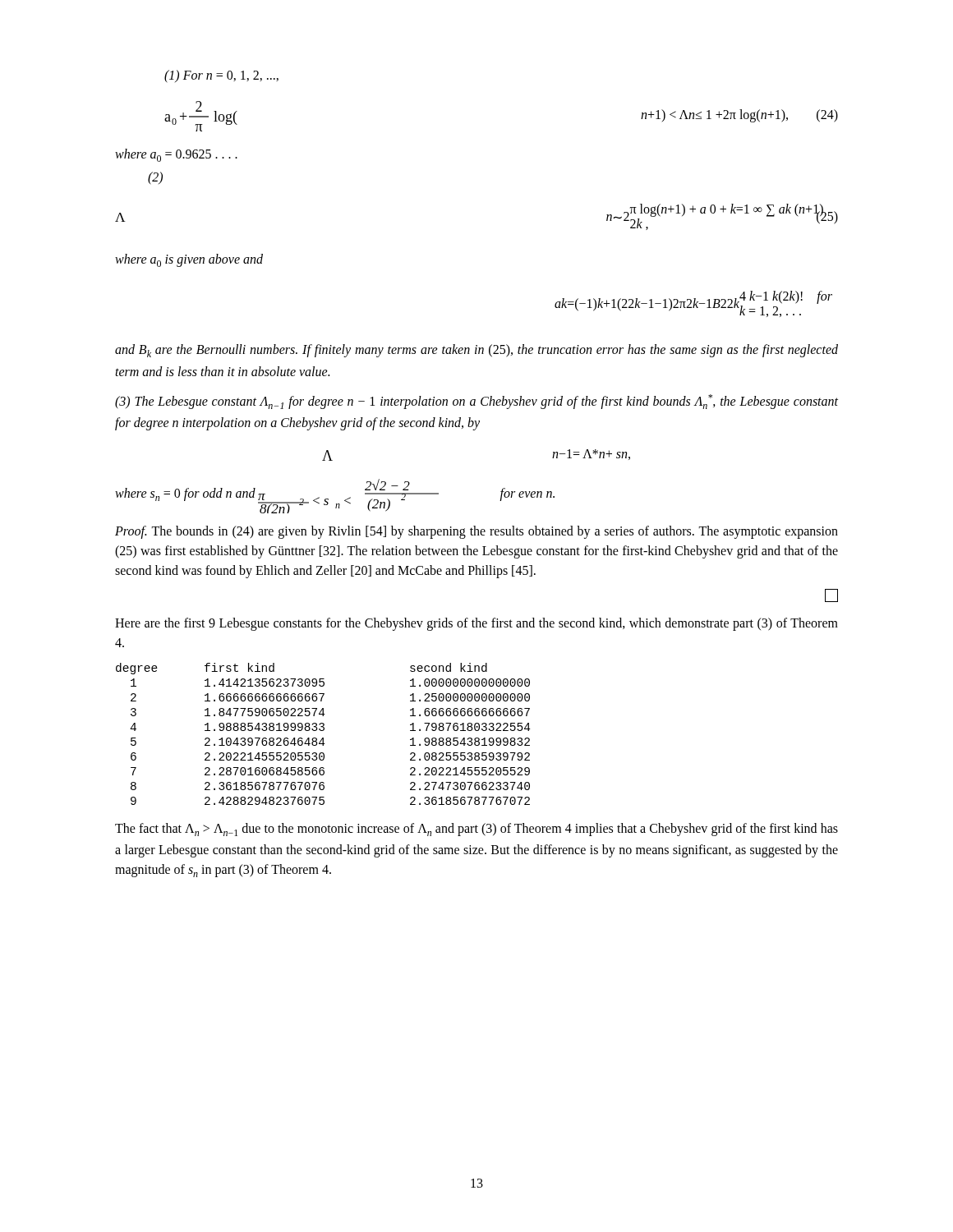The image size is (953, 1232).
Task: Click the passage that begins "and Bk are"
Action: [x=476, y=360]
